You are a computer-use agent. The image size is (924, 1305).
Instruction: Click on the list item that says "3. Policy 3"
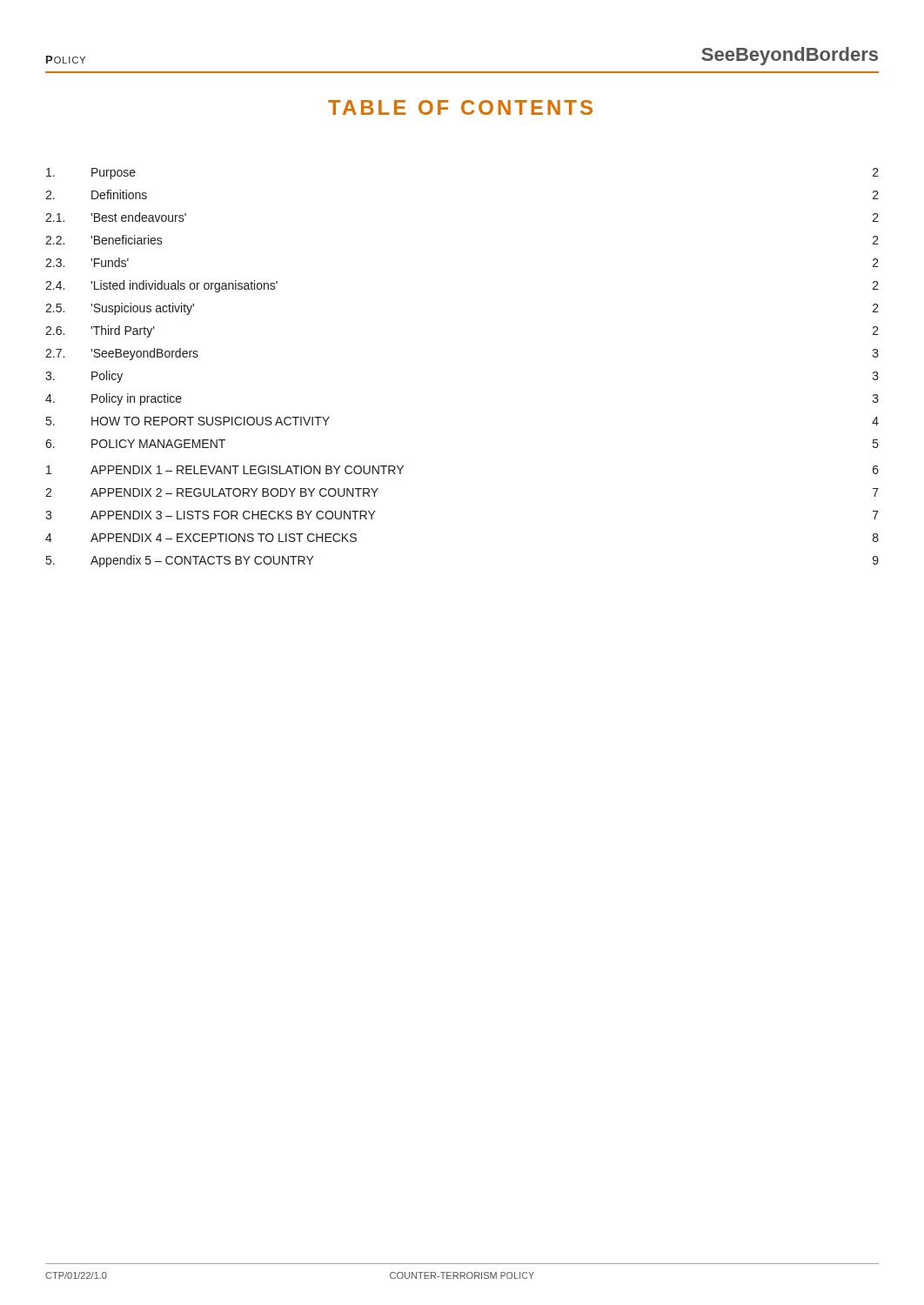[107, 376]
